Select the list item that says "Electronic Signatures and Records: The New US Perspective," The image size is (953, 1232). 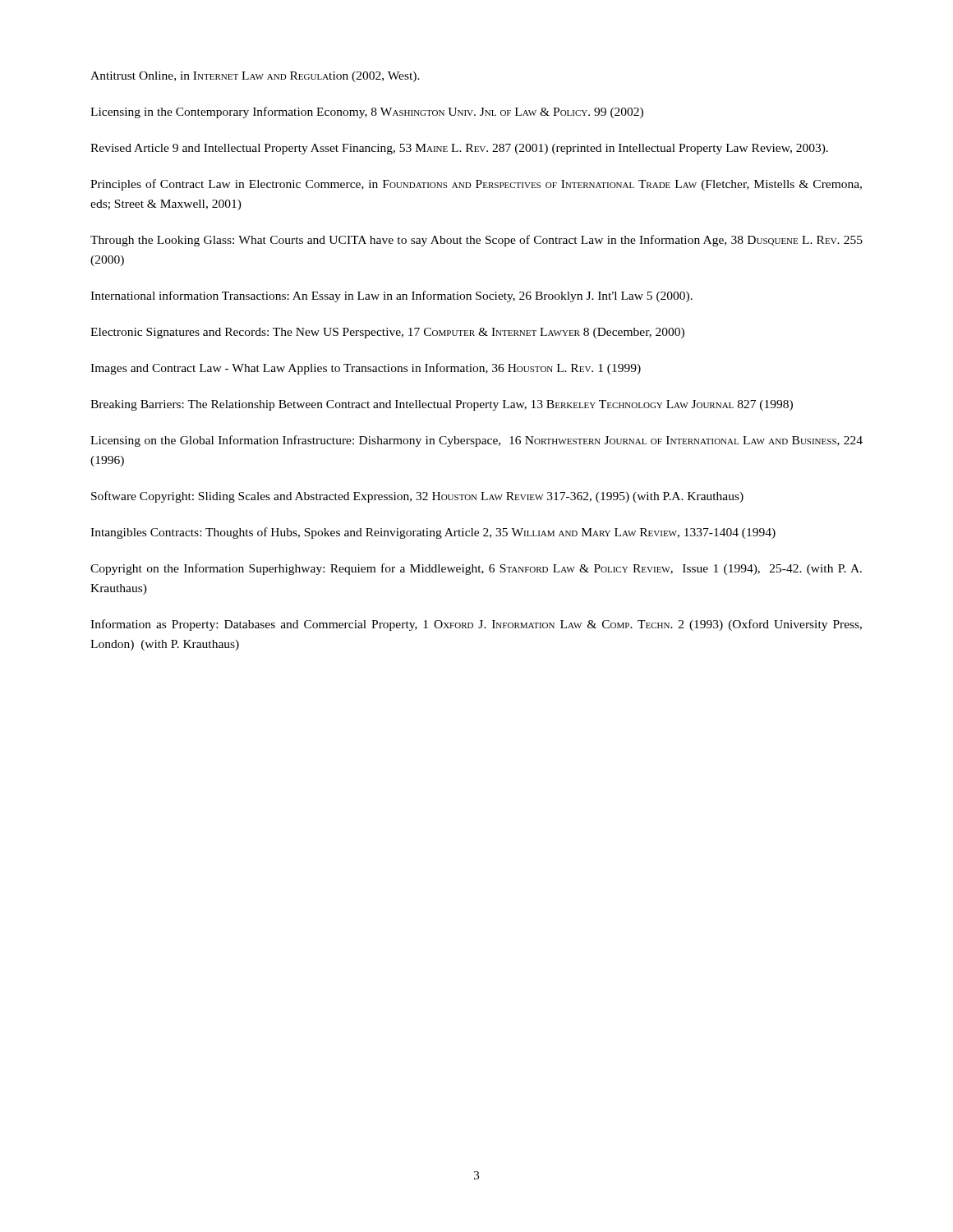pos(388,332)
